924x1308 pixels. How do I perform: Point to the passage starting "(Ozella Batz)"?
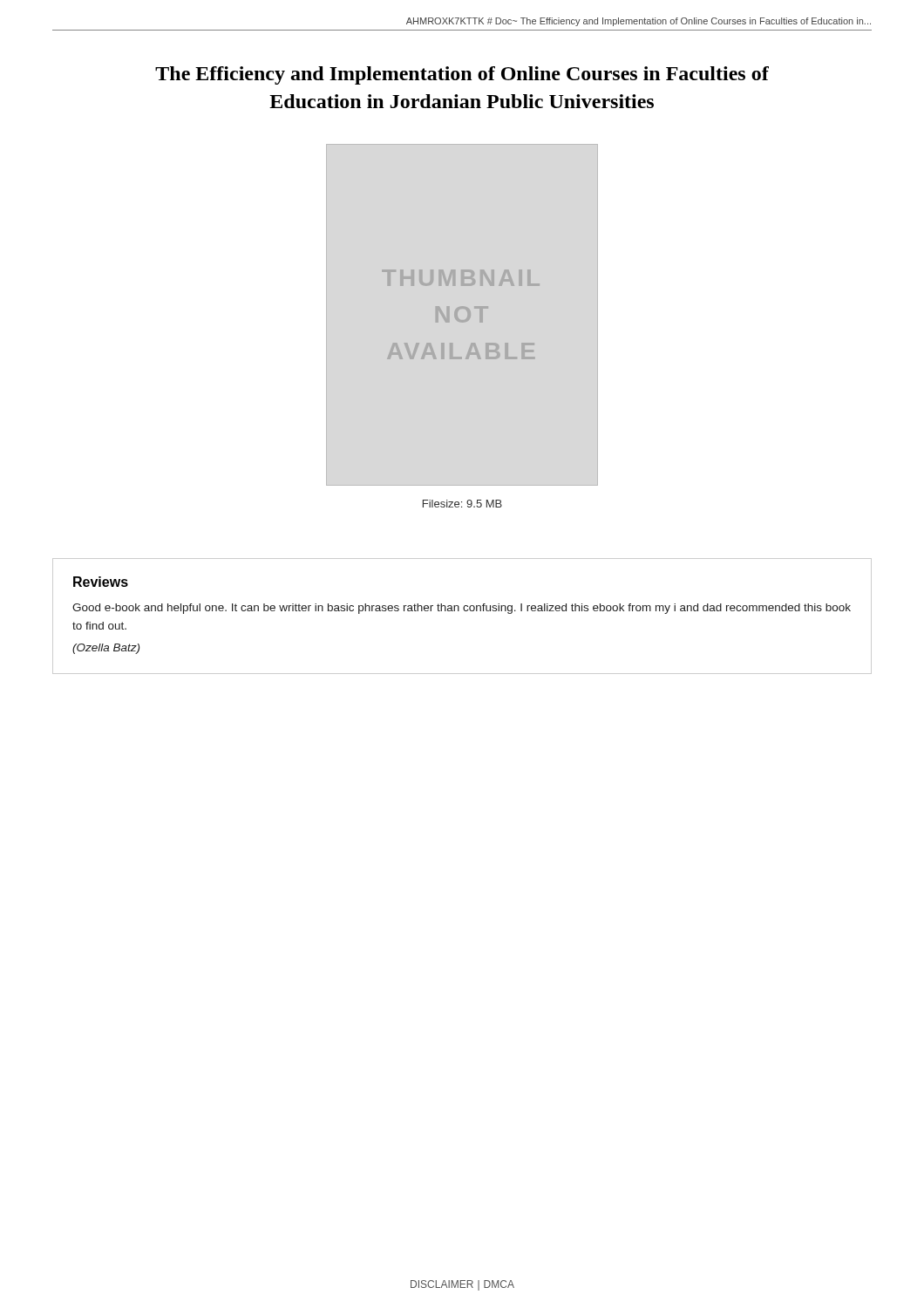[x=106, y=647]
